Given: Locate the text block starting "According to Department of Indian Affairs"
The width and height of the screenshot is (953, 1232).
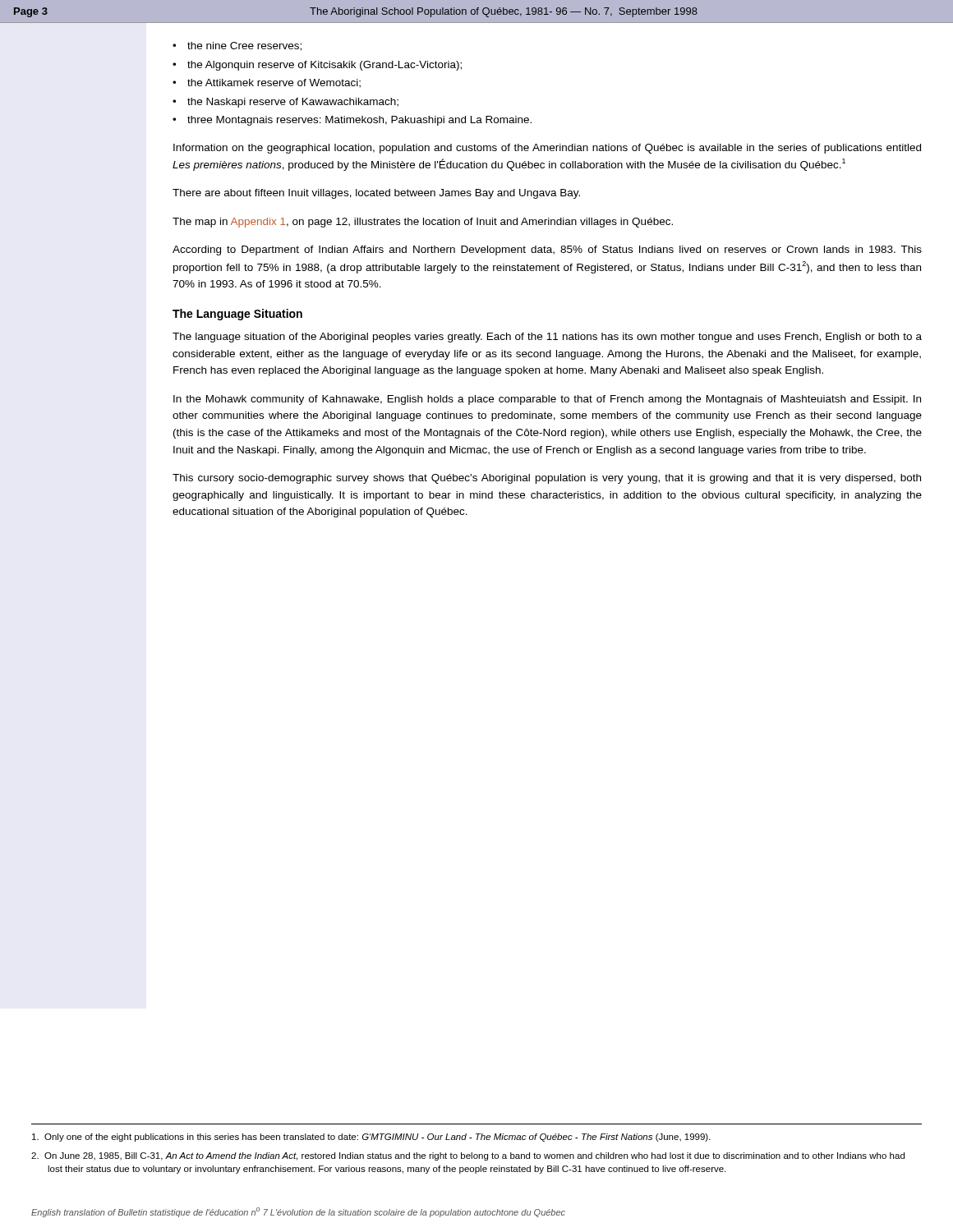Looking at the screenshot, I should tap(547, 267).
